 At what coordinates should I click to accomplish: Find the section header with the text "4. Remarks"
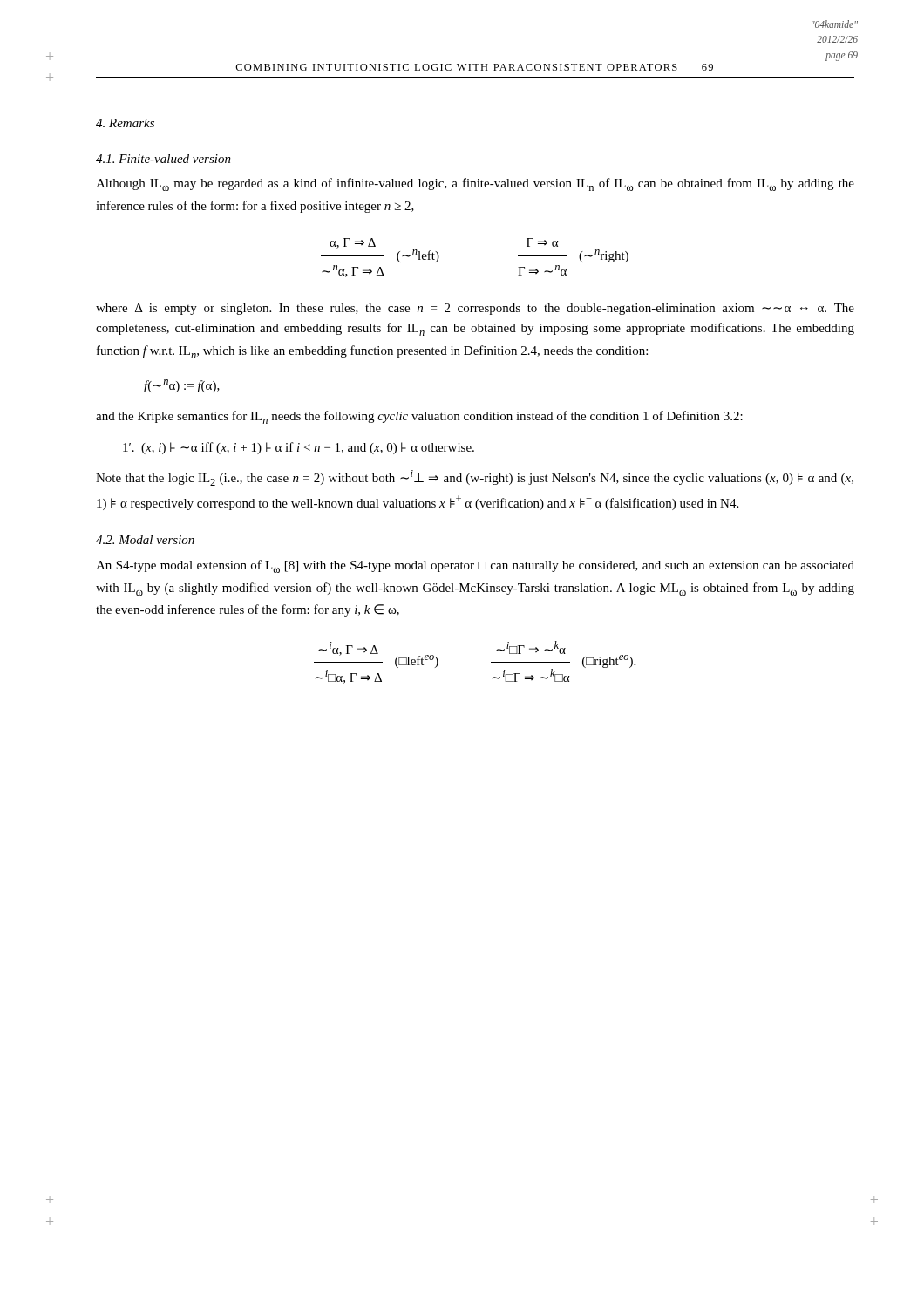(125, 123)
